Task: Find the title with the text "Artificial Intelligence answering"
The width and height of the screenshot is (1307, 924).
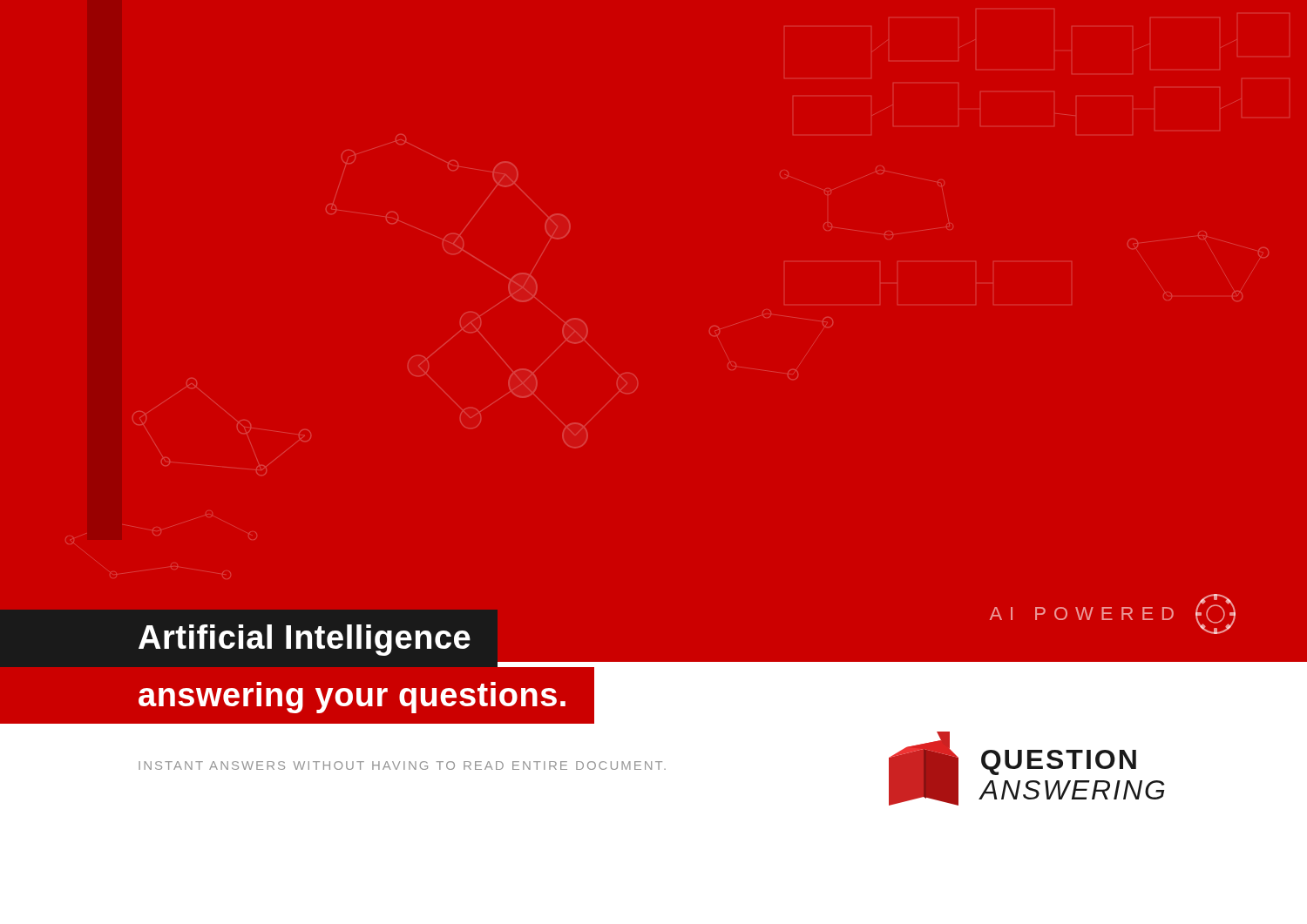Action: click(304, 640)
